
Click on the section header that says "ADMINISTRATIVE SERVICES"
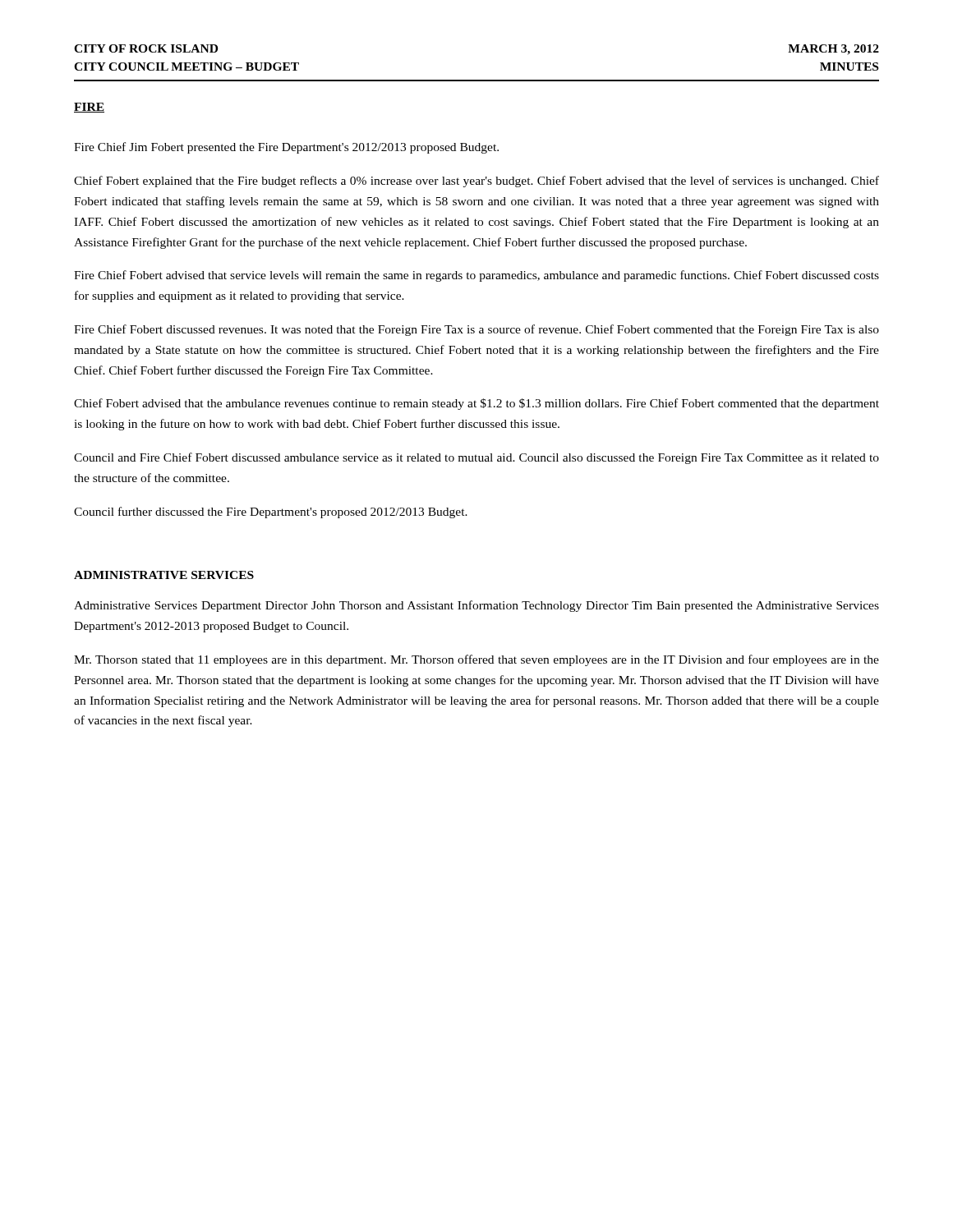coord(164,575)
